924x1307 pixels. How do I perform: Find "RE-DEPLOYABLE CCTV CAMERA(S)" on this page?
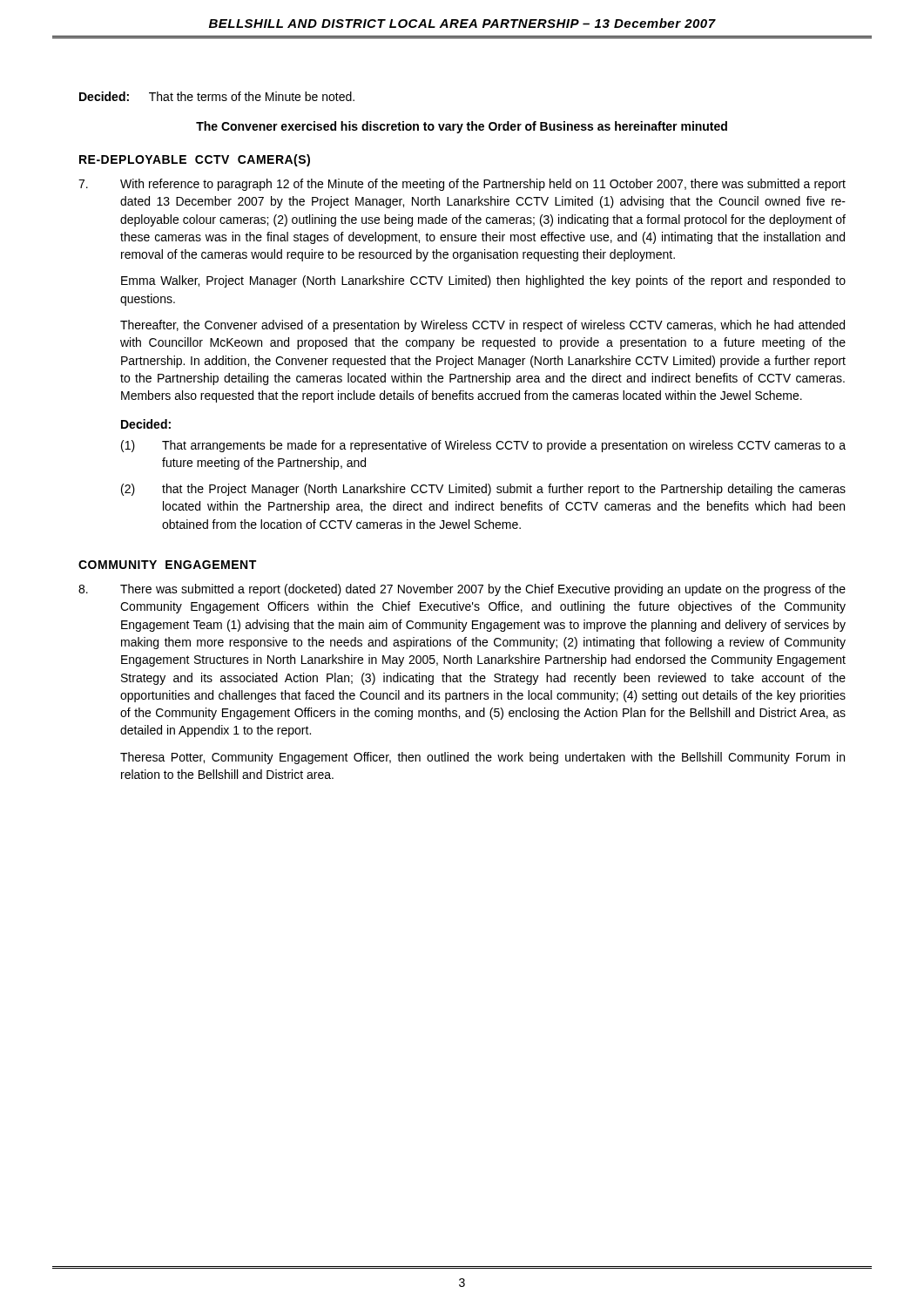[x=195, y=159]
